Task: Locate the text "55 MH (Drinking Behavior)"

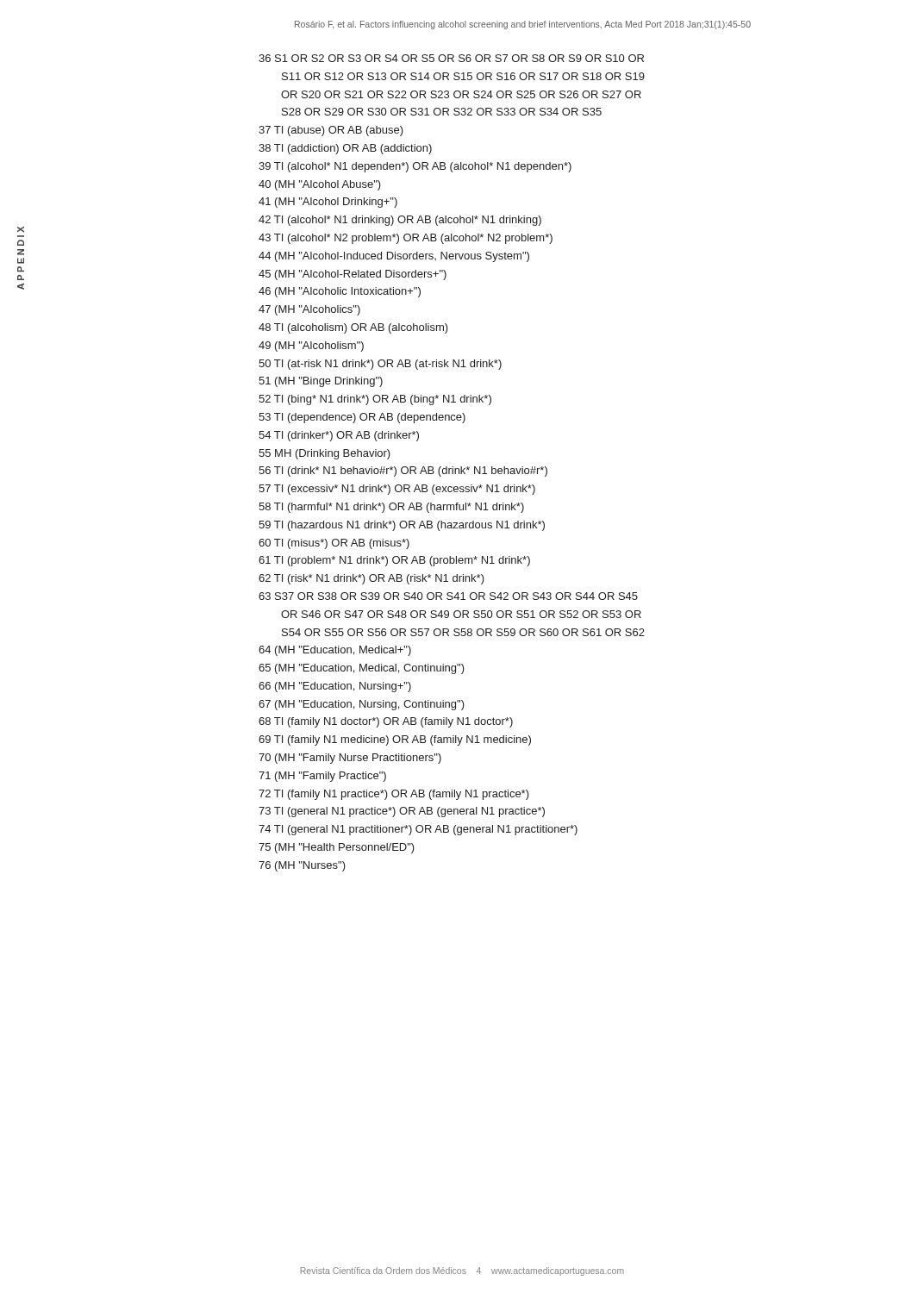Action: [x=325, y=453]
